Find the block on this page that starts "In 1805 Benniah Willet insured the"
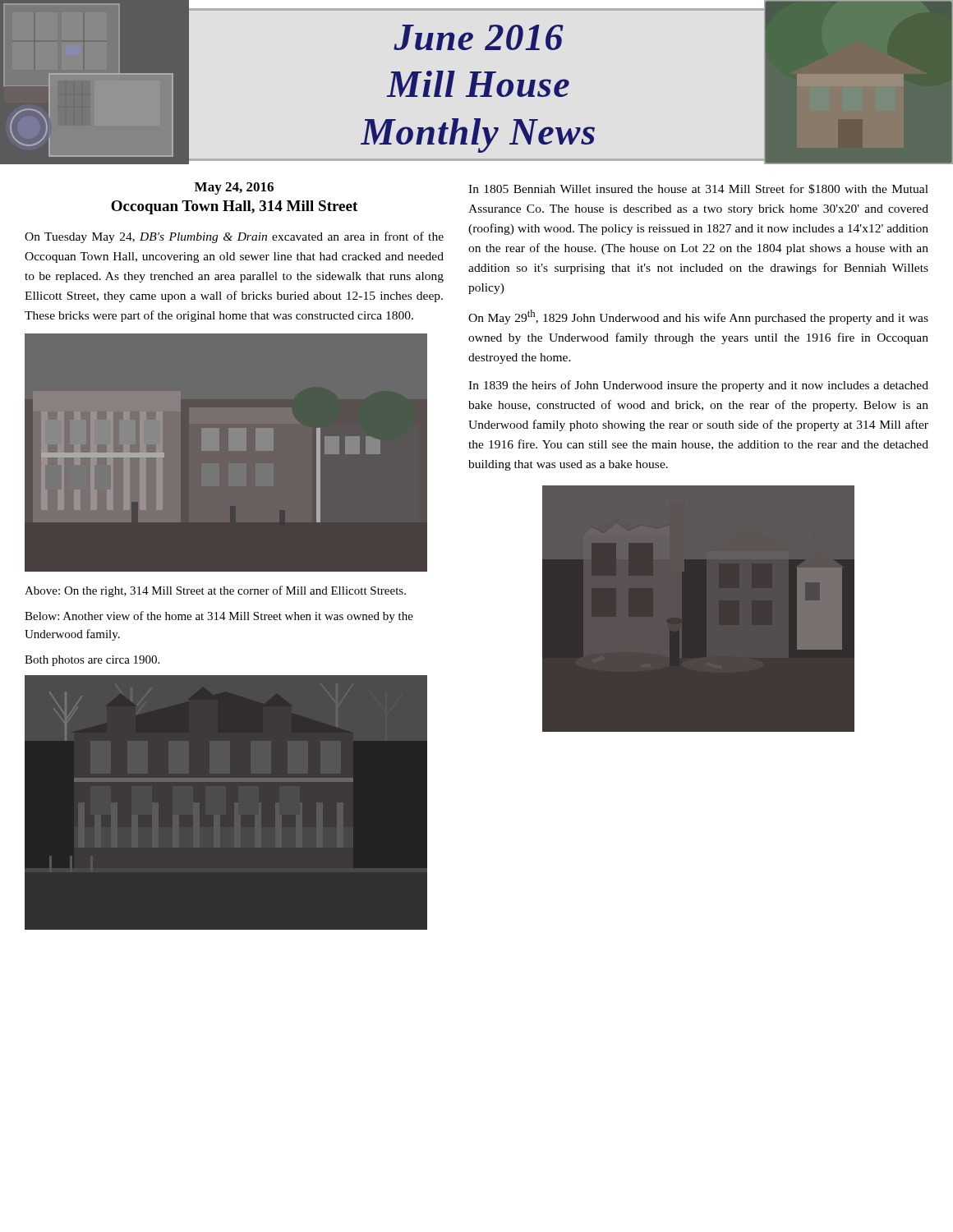The image size is (953, 1232). coord(698,238)
